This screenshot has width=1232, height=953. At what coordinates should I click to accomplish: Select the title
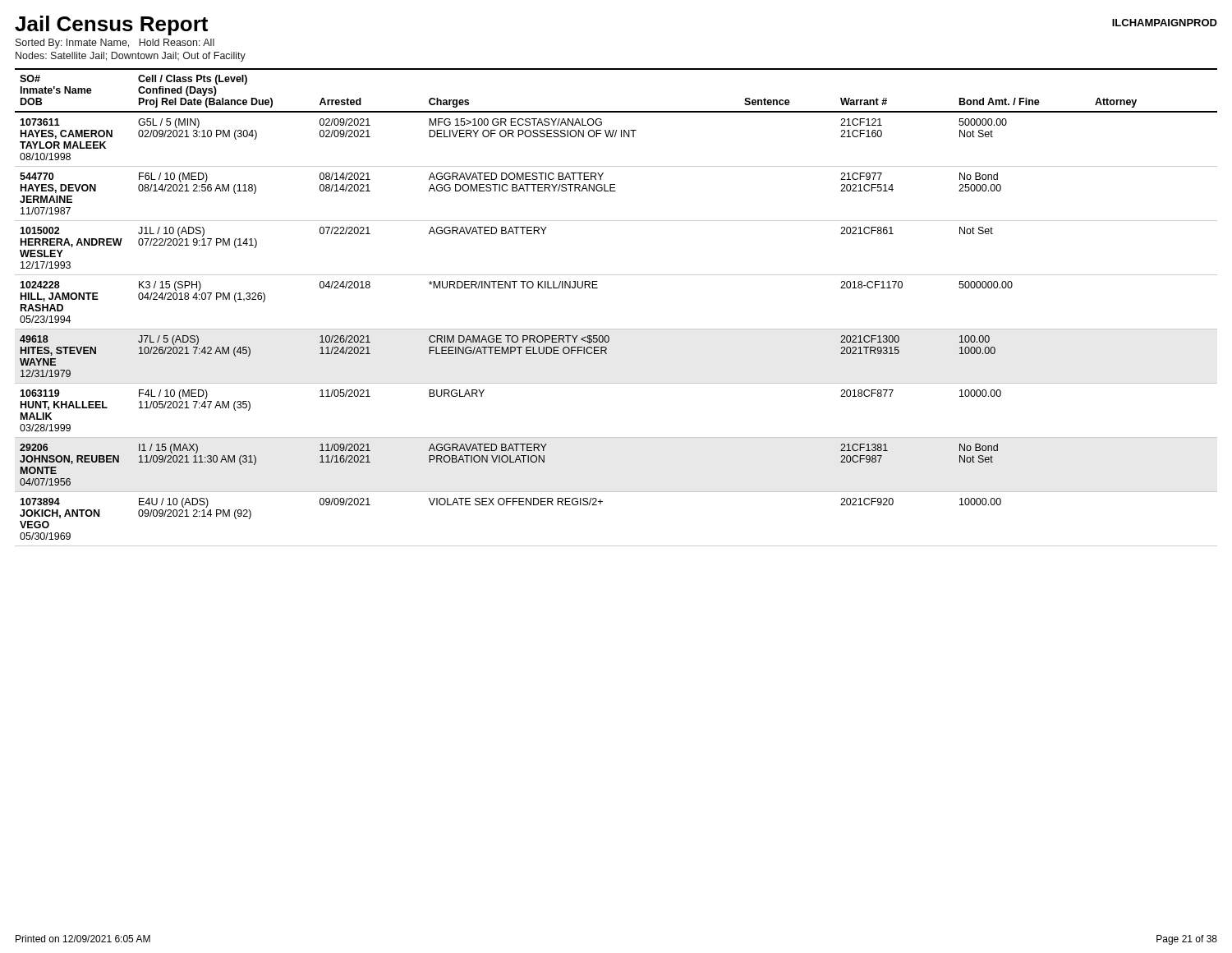coord(130,24)
